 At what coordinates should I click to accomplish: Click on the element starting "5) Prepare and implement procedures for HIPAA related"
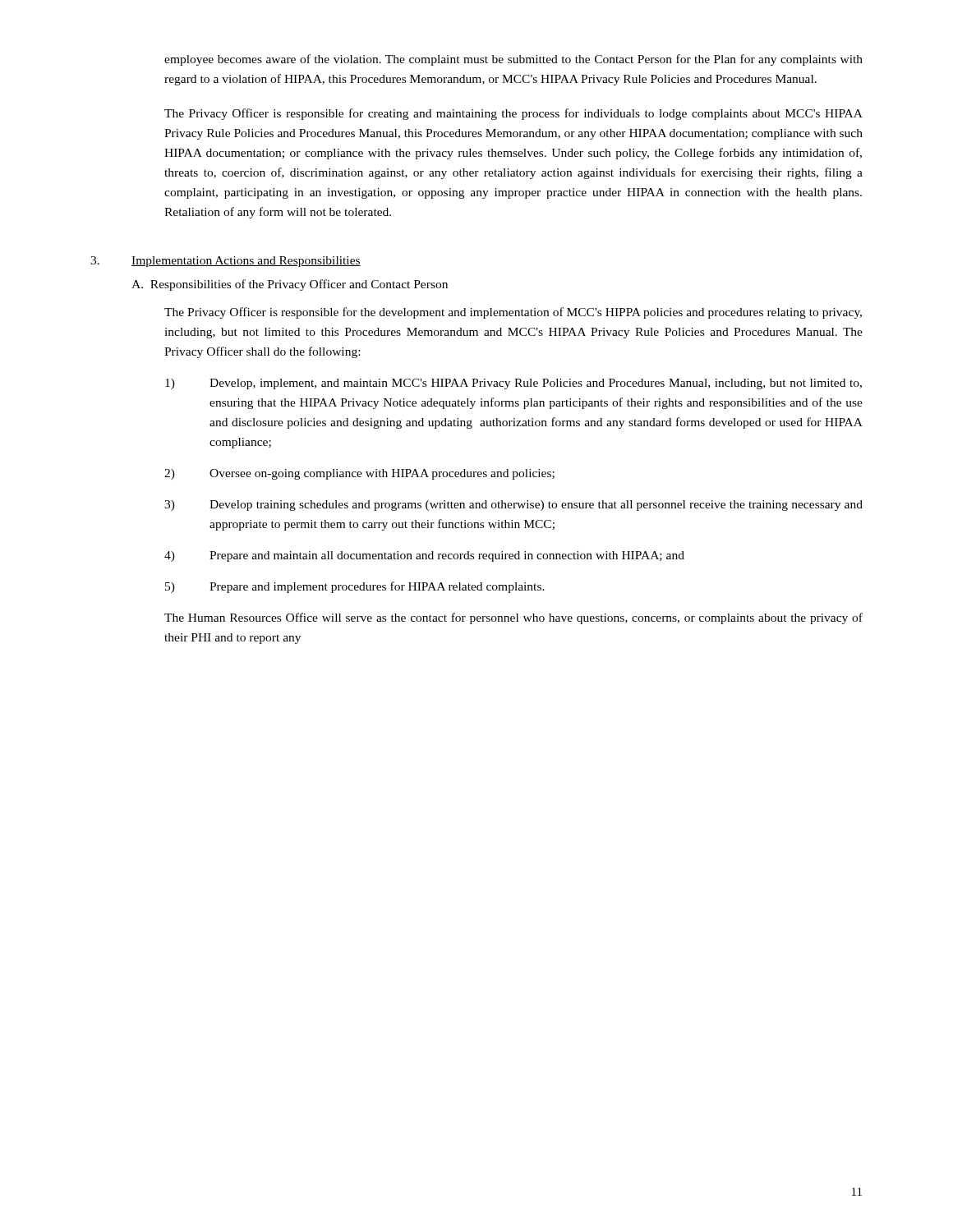pyautogui.click(x=513, y=587)
